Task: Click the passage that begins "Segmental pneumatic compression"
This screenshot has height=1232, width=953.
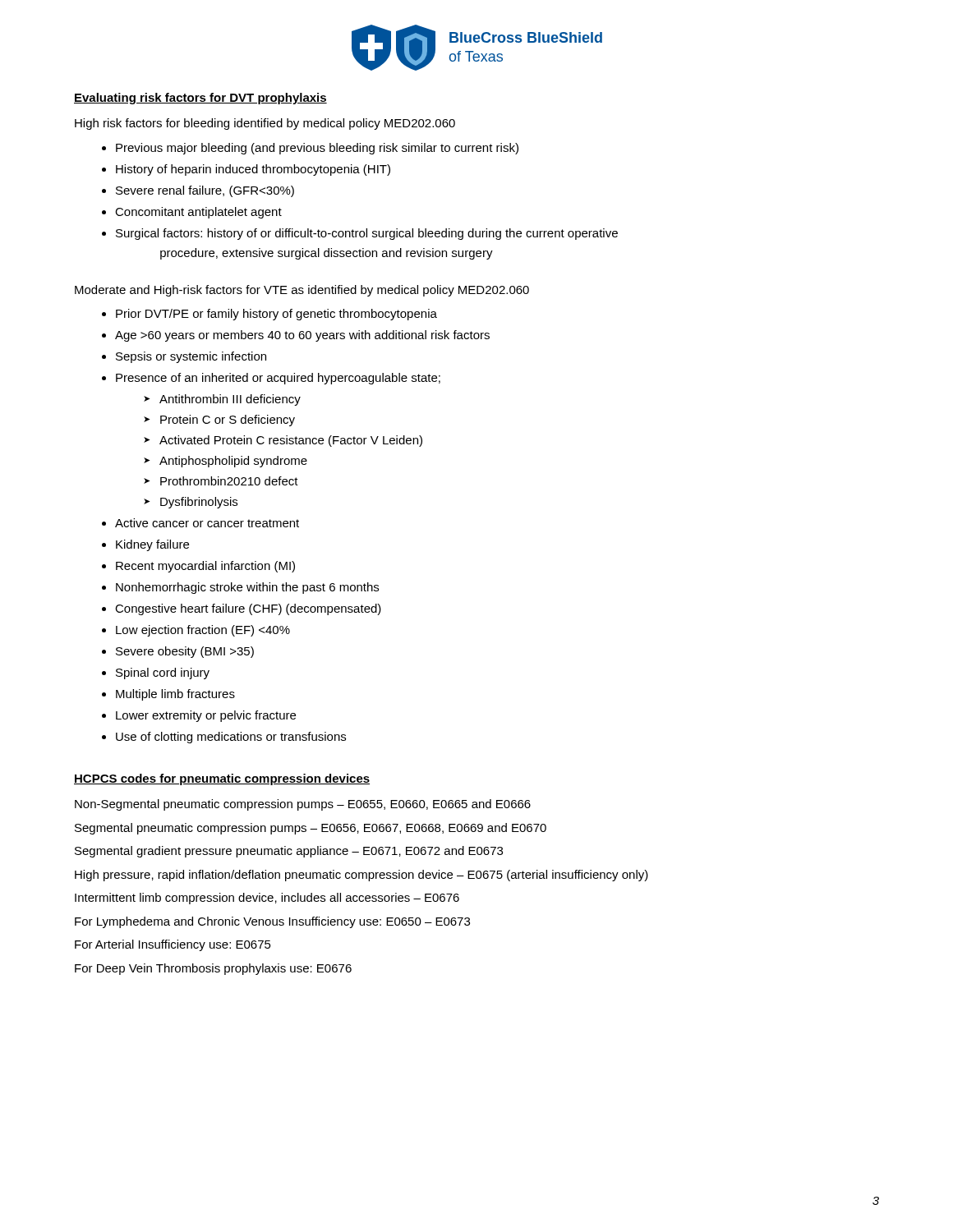Action: [x=310, y=827]
